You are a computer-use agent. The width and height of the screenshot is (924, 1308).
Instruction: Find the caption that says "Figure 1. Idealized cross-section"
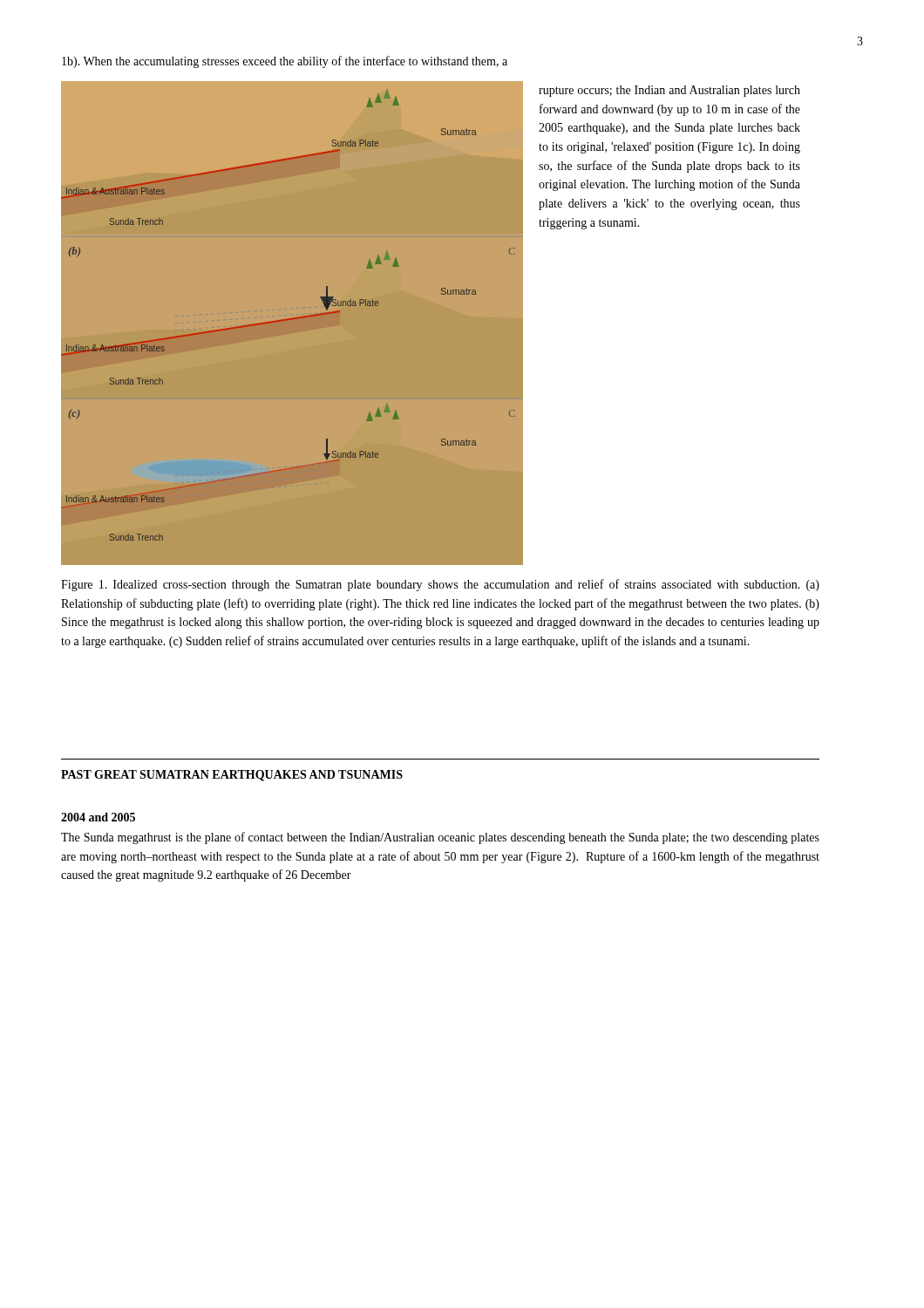click(440, 613)
